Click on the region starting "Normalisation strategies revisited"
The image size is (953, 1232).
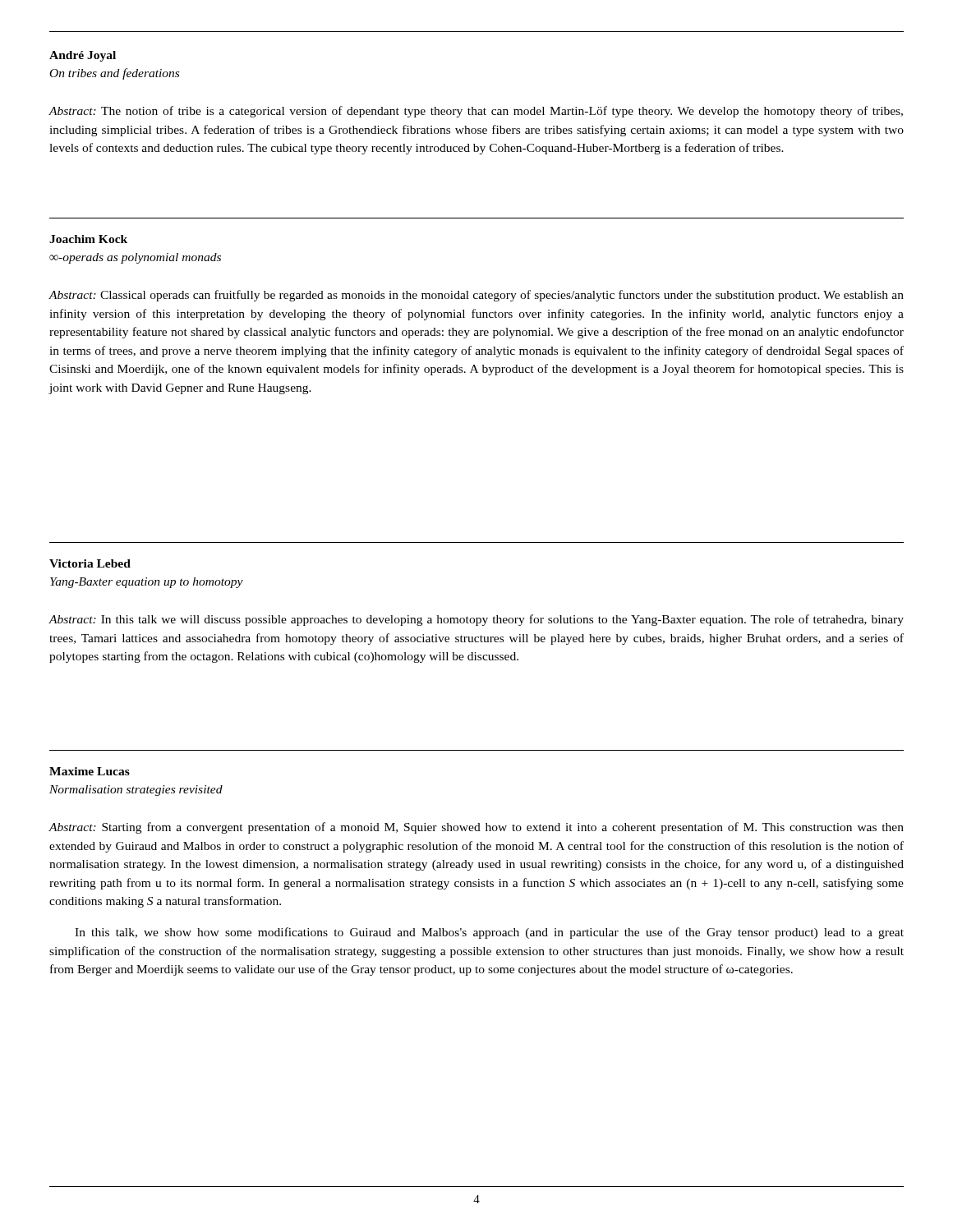[136, 789]
